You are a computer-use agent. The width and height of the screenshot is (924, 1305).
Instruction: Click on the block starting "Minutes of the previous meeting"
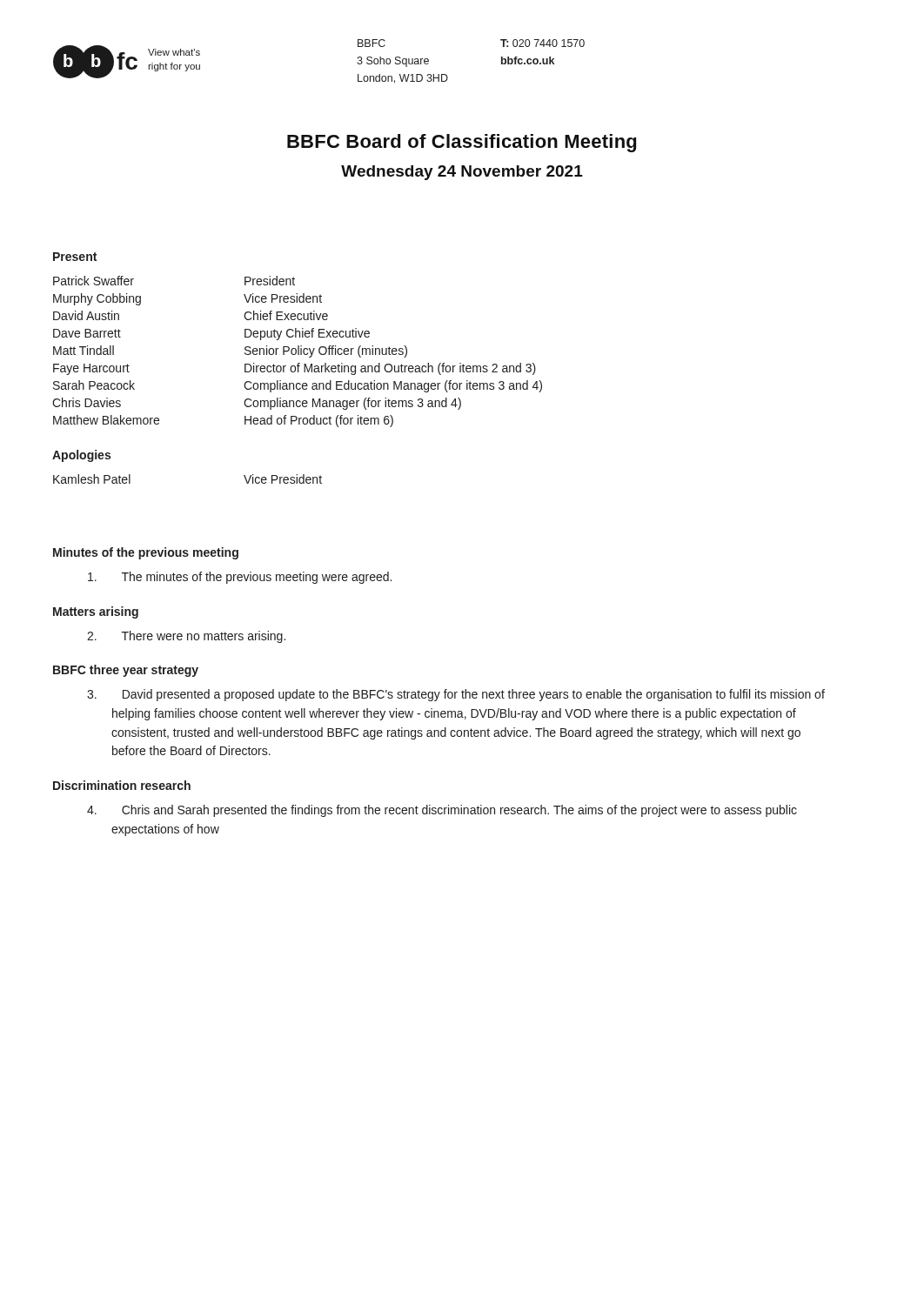tap(146, 552)
